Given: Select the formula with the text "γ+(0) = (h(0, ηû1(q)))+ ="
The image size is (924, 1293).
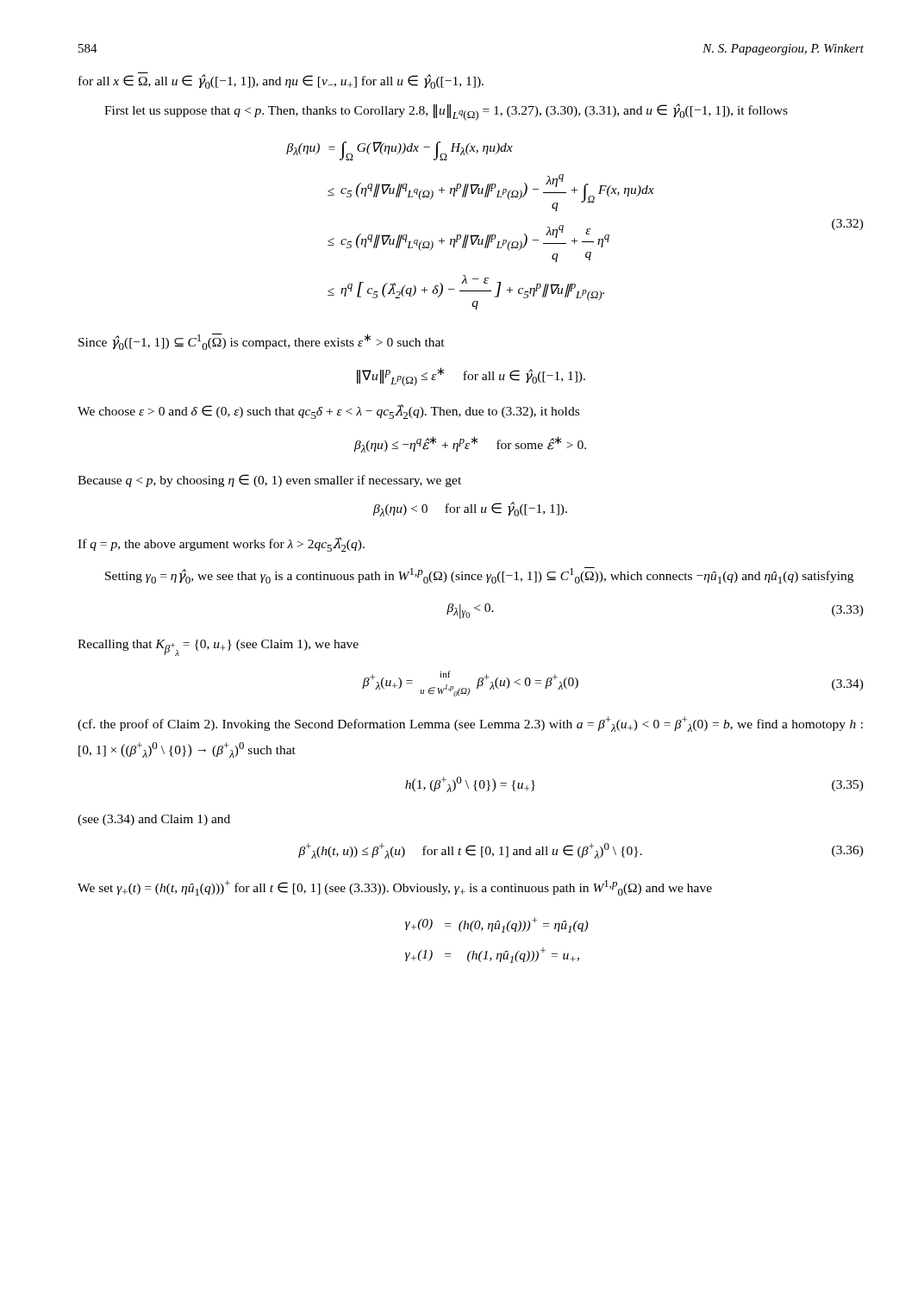Looking at the screenshot, I should coord(496,940).
